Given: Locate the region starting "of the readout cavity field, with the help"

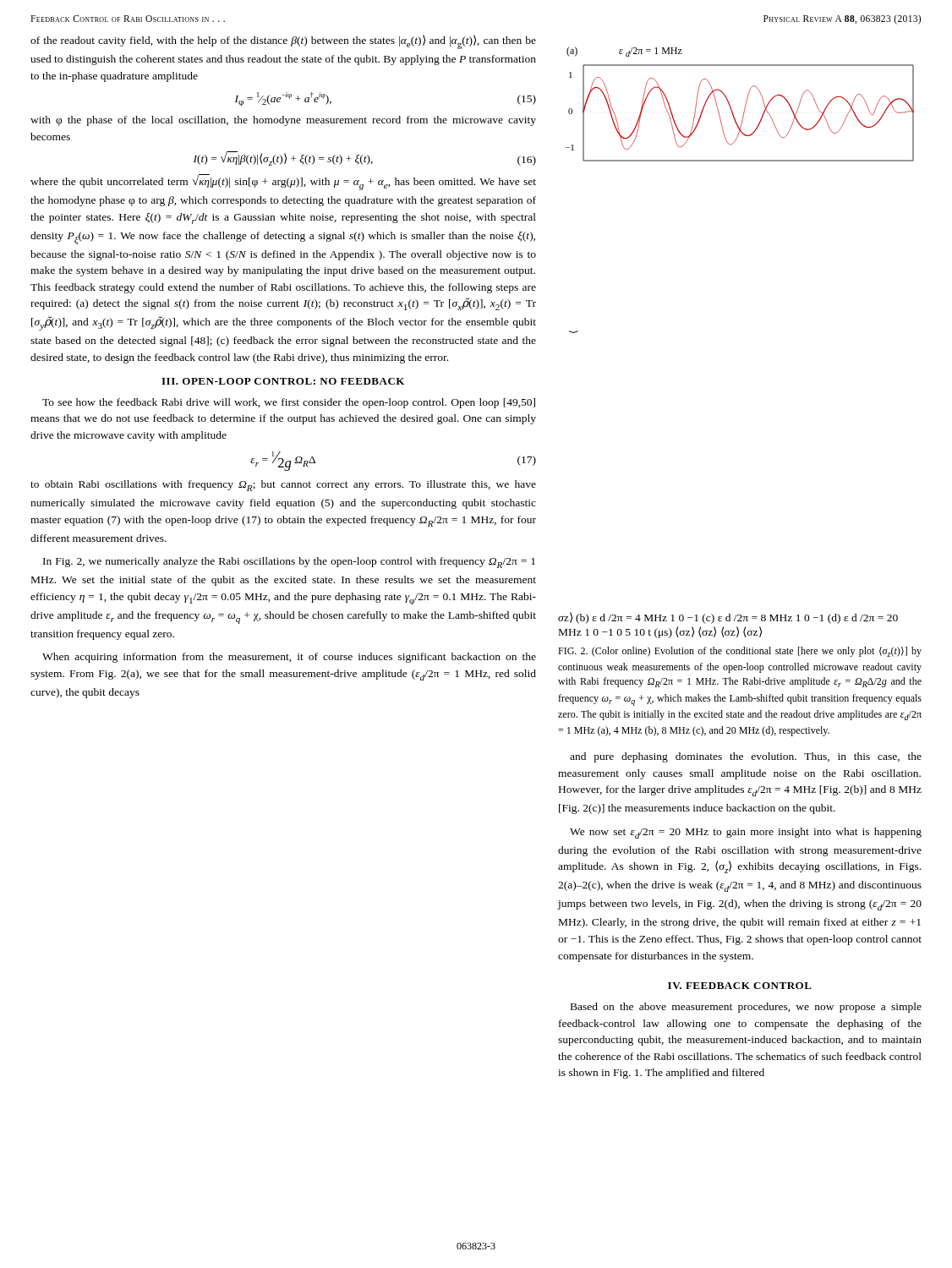Looking at the screenshot, I should point(283,58).
